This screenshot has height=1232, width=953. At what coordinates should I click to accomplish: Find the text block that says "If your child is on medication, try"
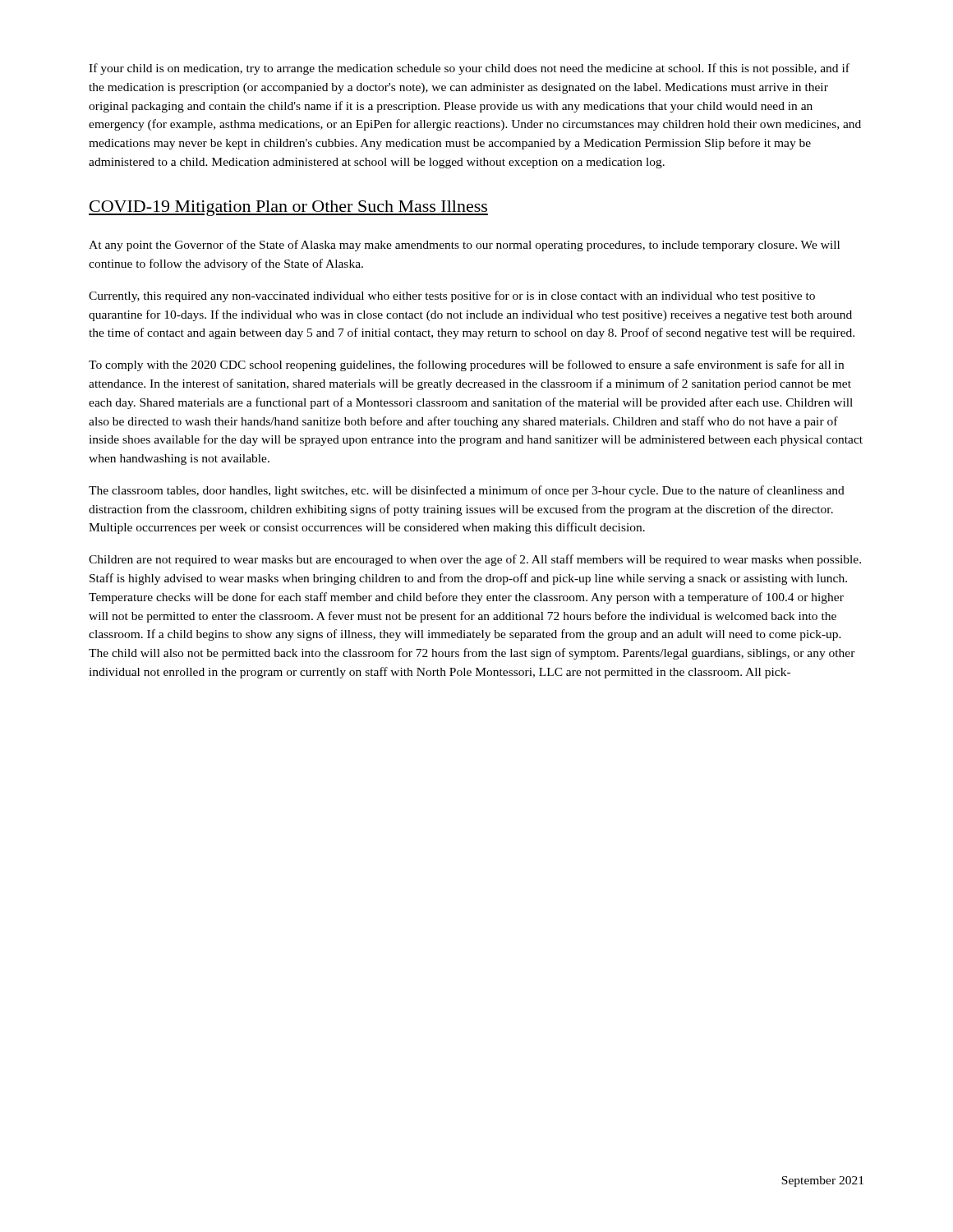point(475,115)
